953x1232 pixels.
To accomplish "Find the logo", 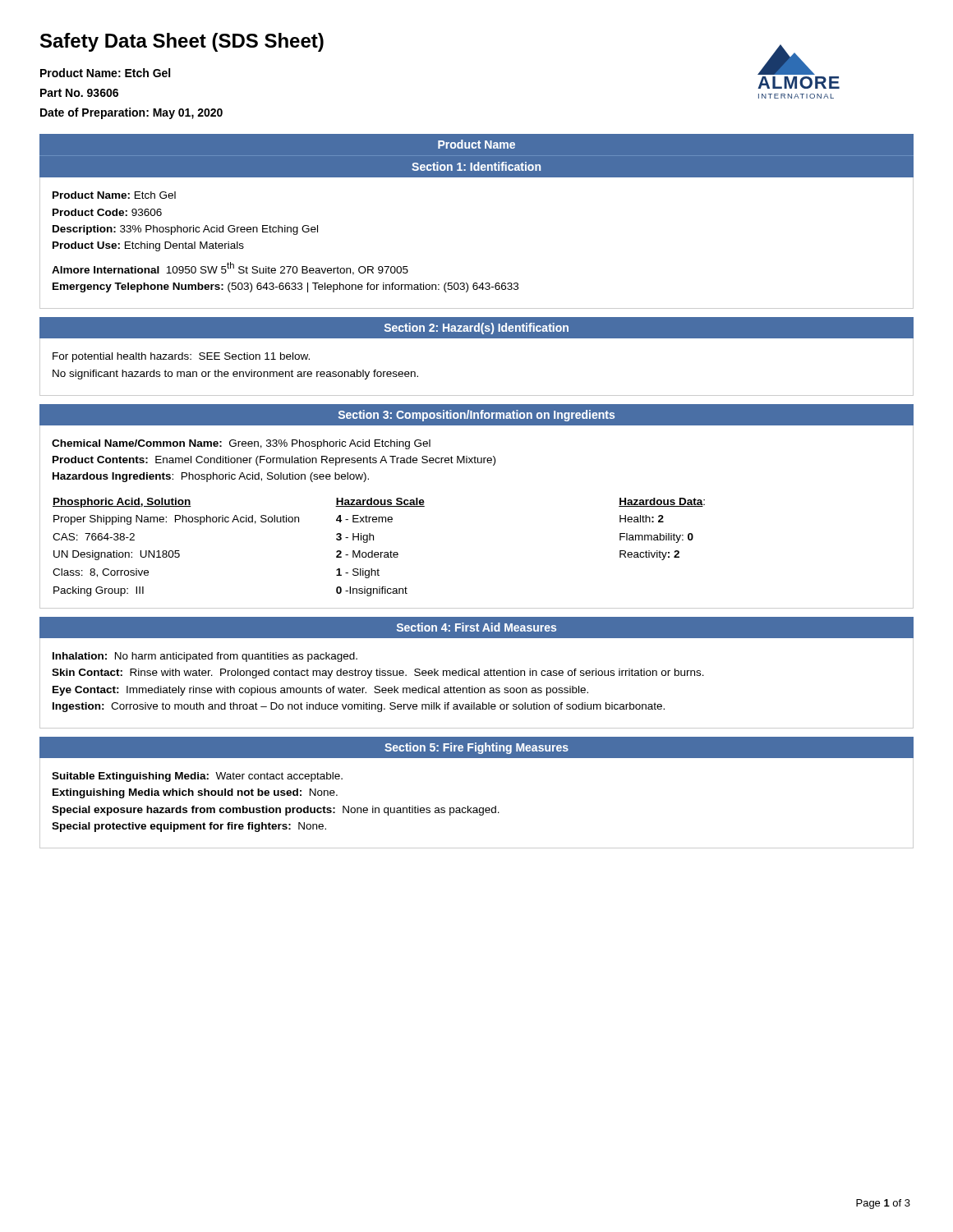I will 831,68.
